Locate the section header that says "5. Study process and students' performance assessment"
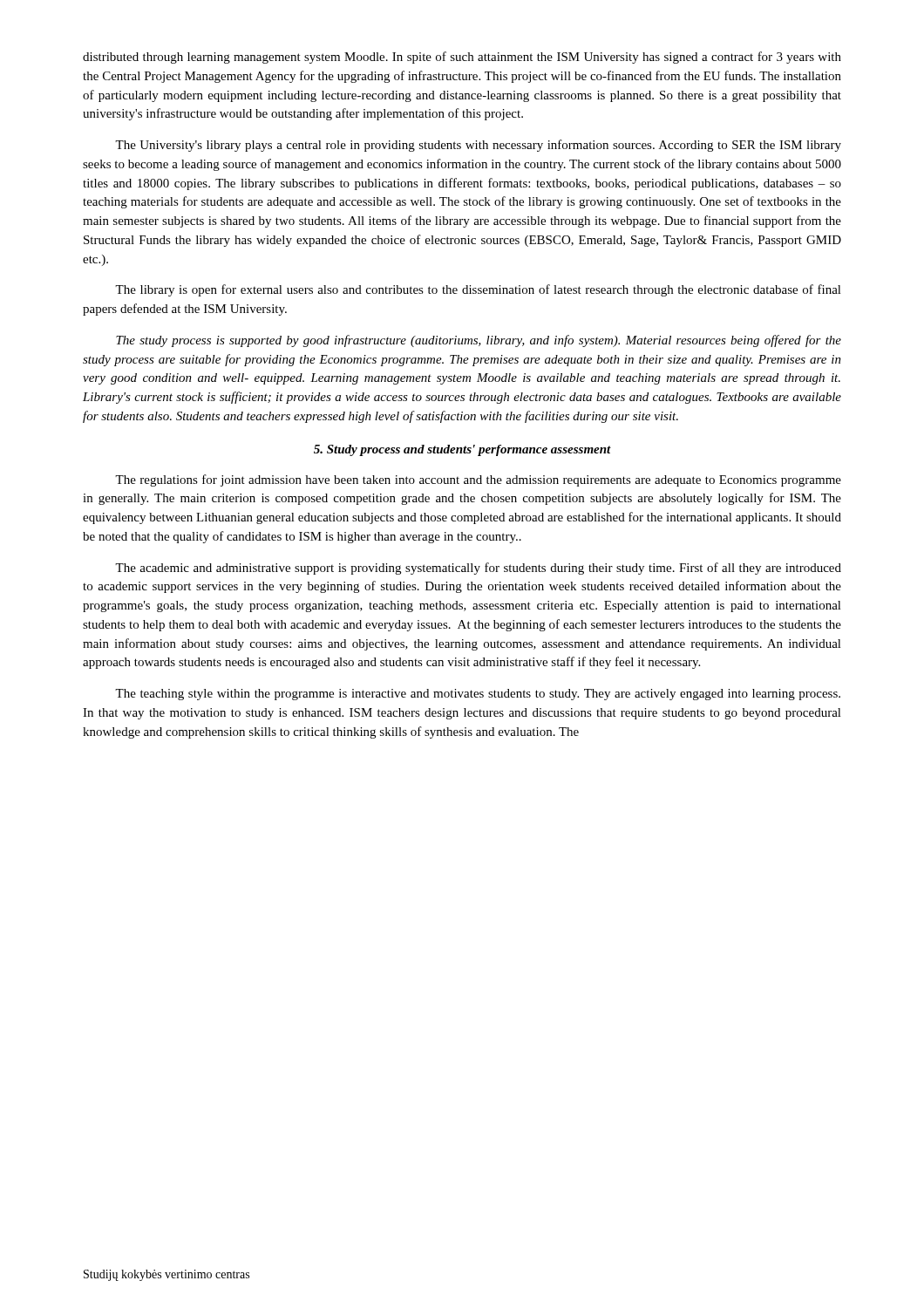The height and width of the screenshot is (1308, 924). pos(462,449)
